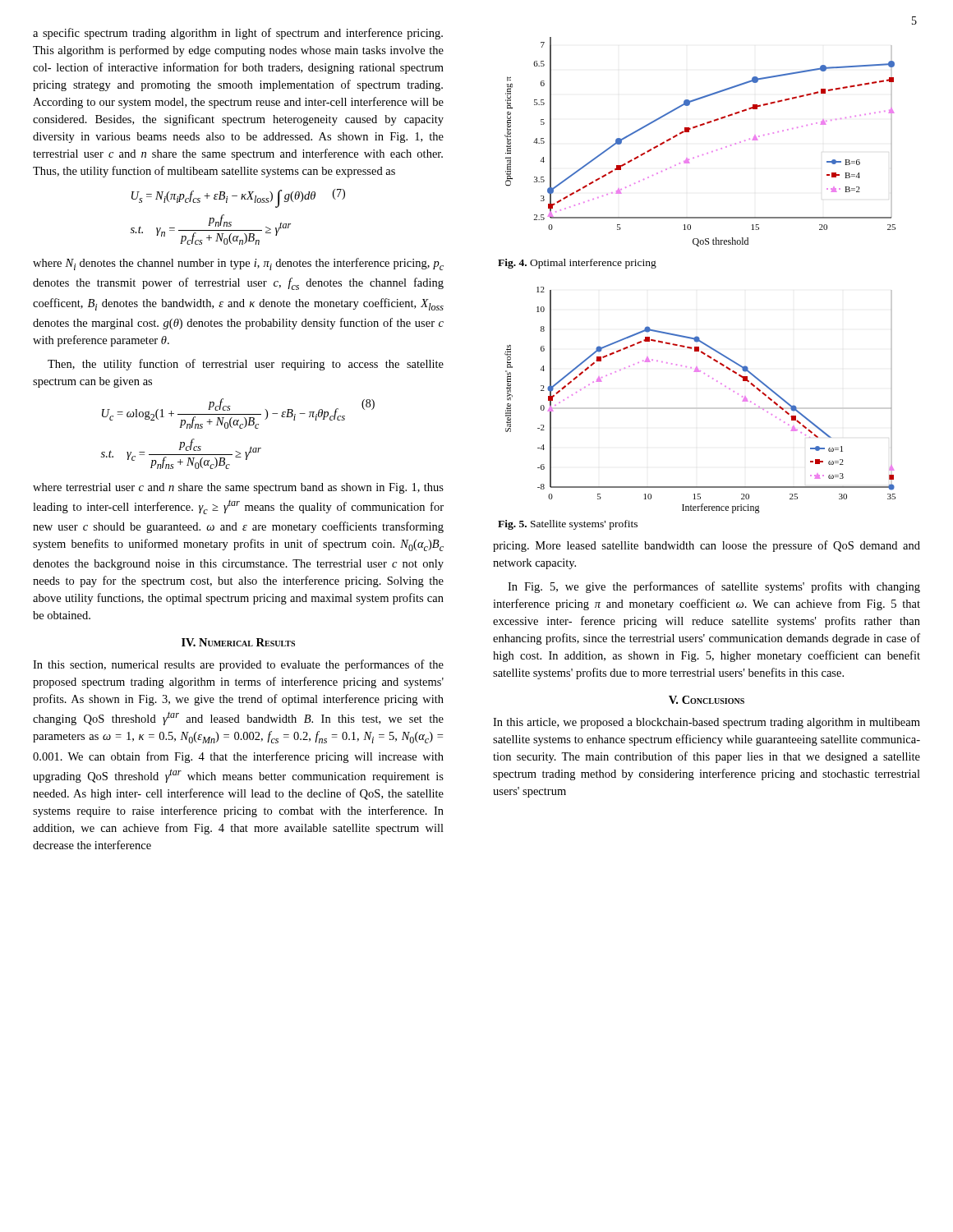The height and width of the screenshot is (1232, 953).
Task: Find the region starting "Us = Ni(πipcfcs + εBi"
Action: tap(238, 217)
